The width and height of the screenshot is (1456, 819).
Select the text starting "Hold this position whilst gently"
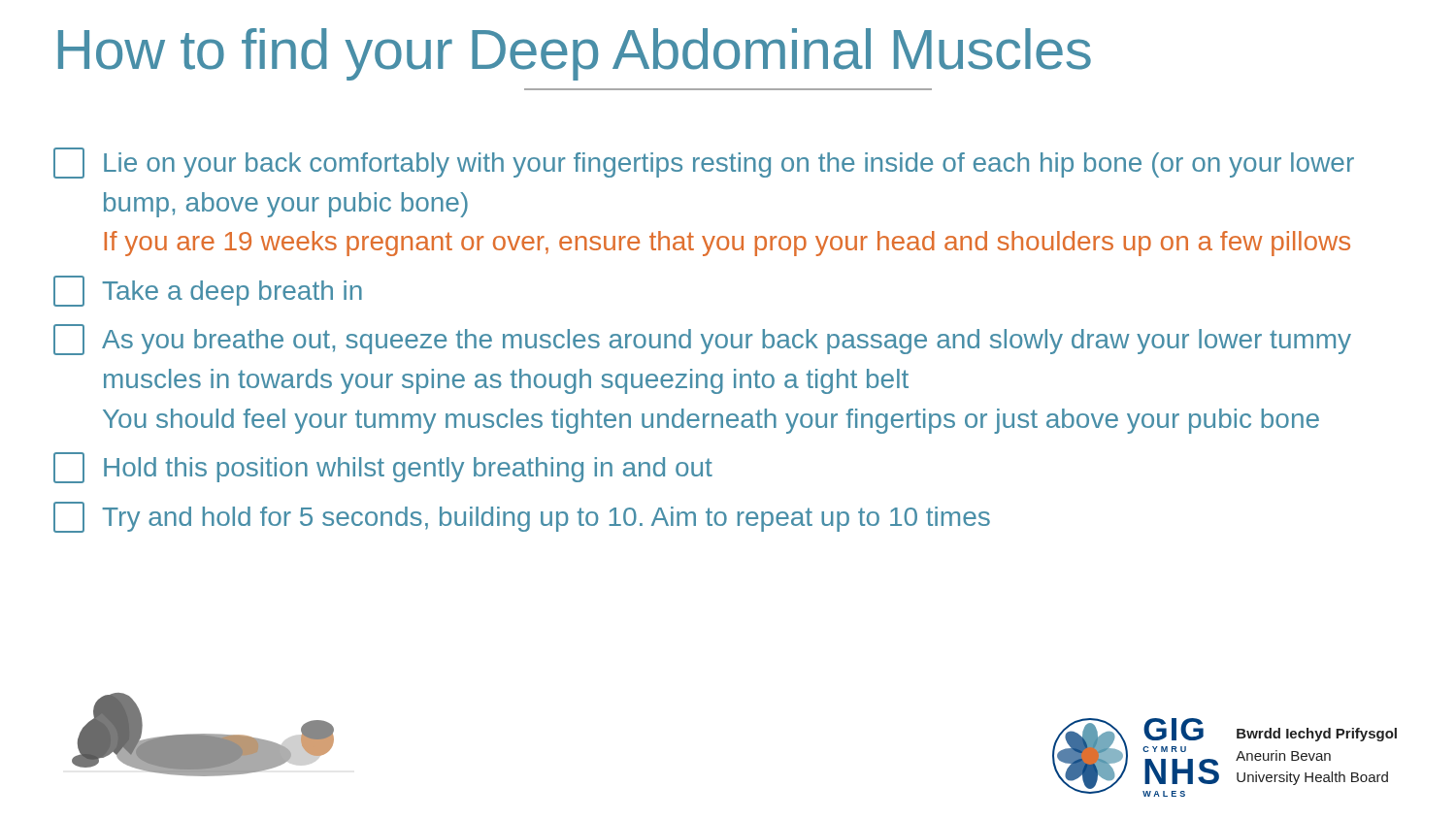coord(726,468)
